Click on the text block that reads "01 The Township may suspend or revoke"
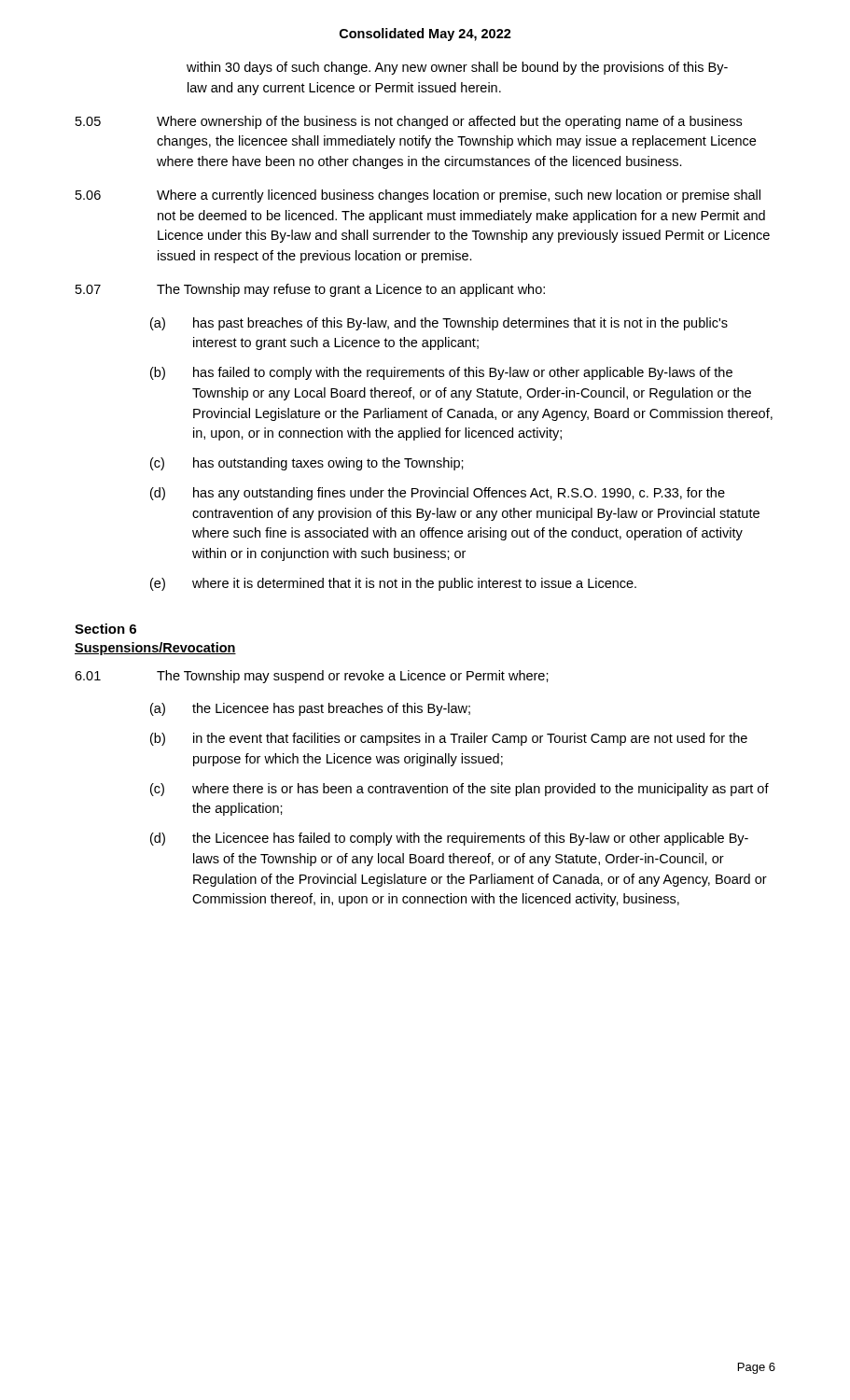850x1400 pixels. (425, 676)
